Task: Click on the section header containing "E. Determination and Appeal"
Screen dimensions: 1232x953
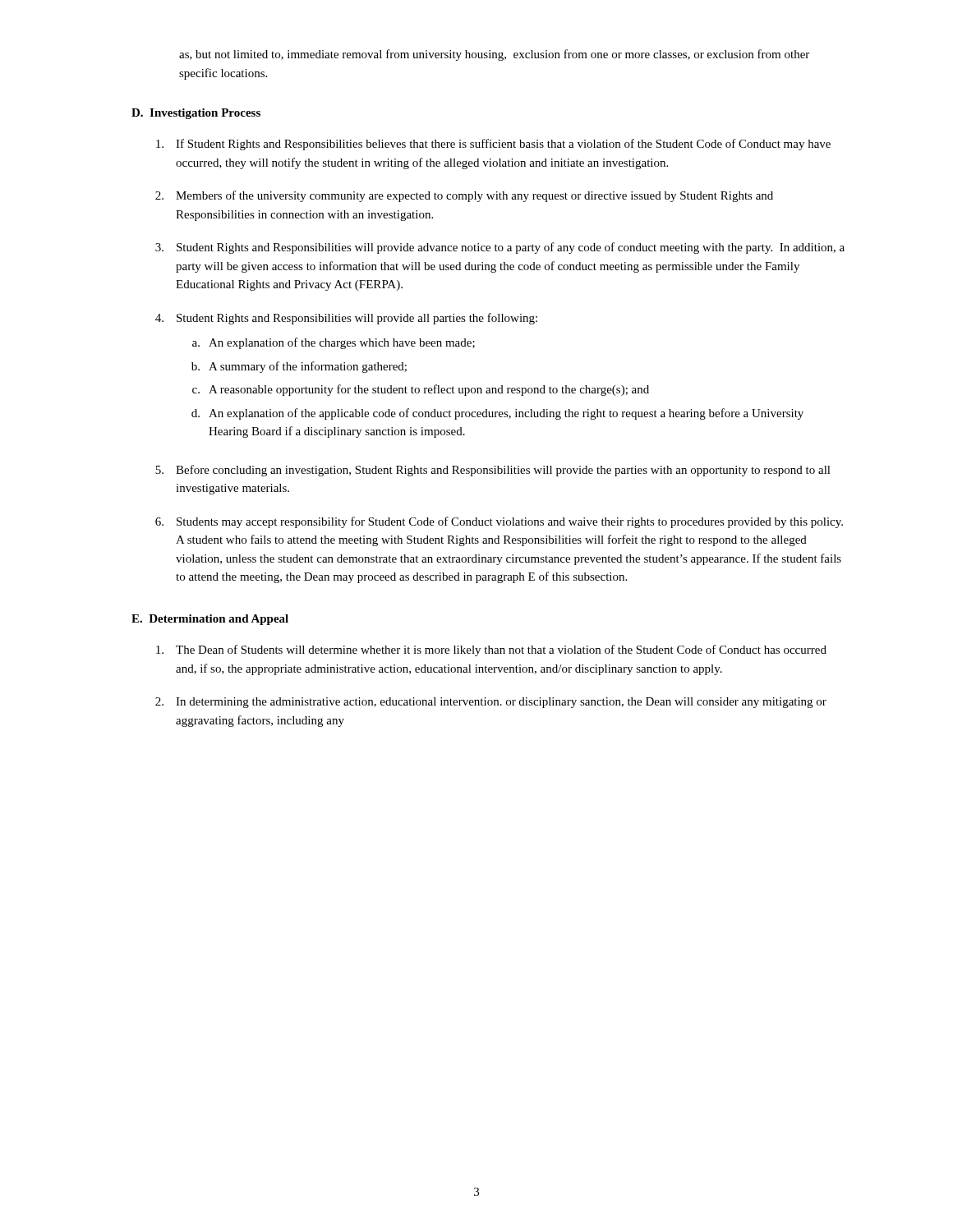Action: pyautogui.click(x=210, y=618)
